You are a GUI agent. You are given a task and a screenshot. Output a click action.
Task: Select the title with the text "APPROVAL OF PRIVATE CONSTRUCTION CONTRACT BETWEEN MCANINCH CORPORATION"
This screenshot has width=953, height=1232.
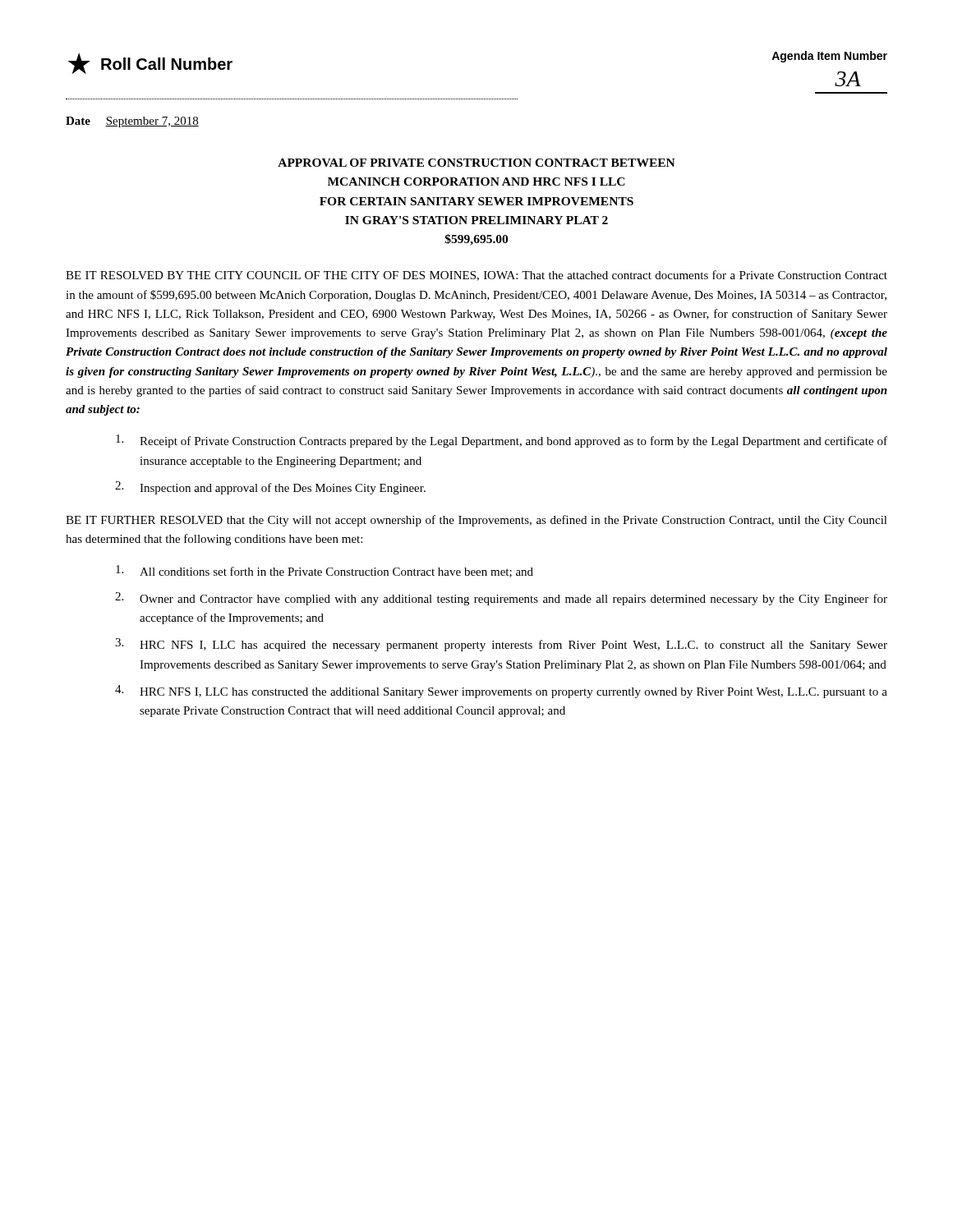click(x=476, y=201)
